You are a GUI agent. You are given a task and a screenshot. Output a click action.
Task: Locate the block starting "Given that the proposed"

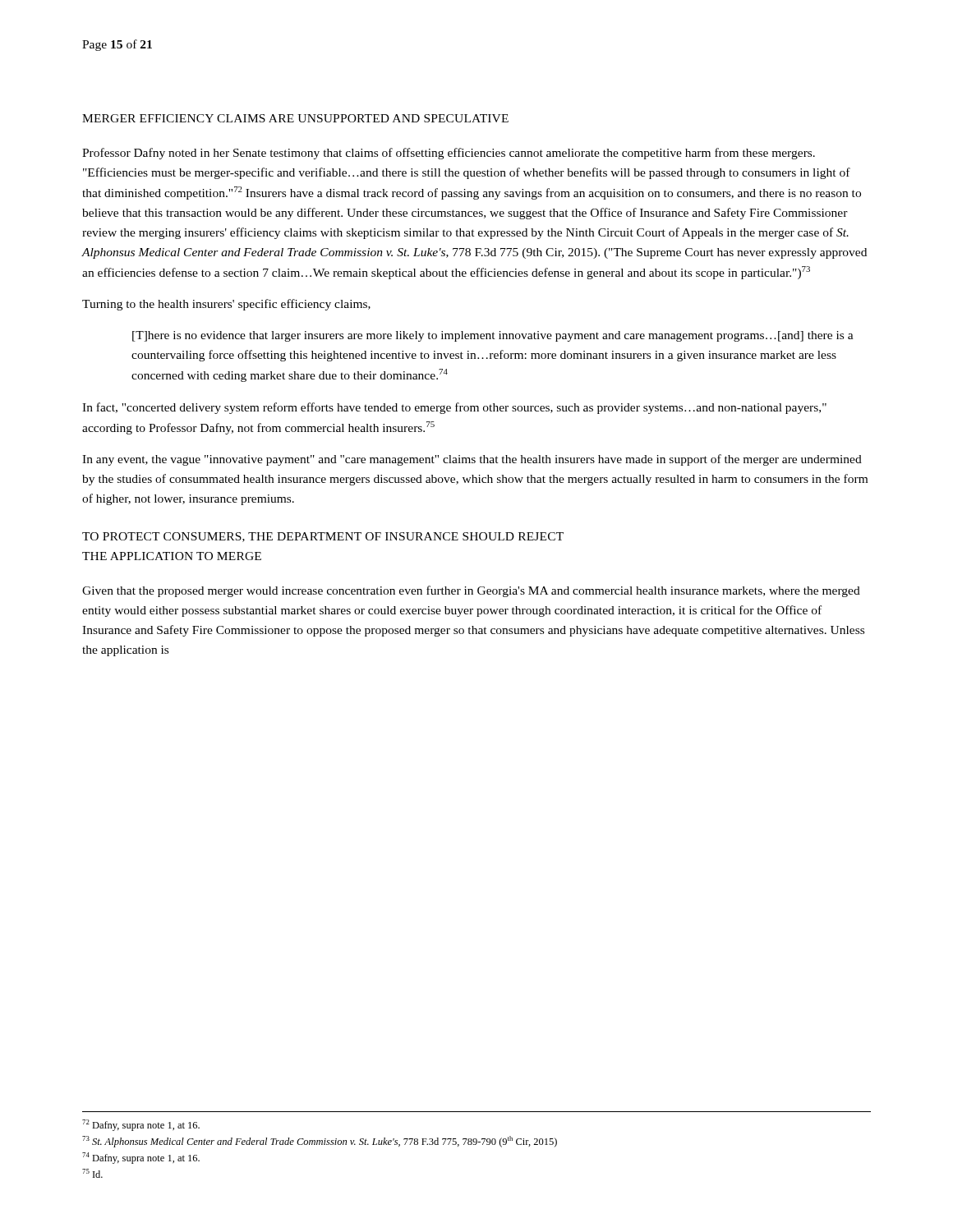coord(476,620)
